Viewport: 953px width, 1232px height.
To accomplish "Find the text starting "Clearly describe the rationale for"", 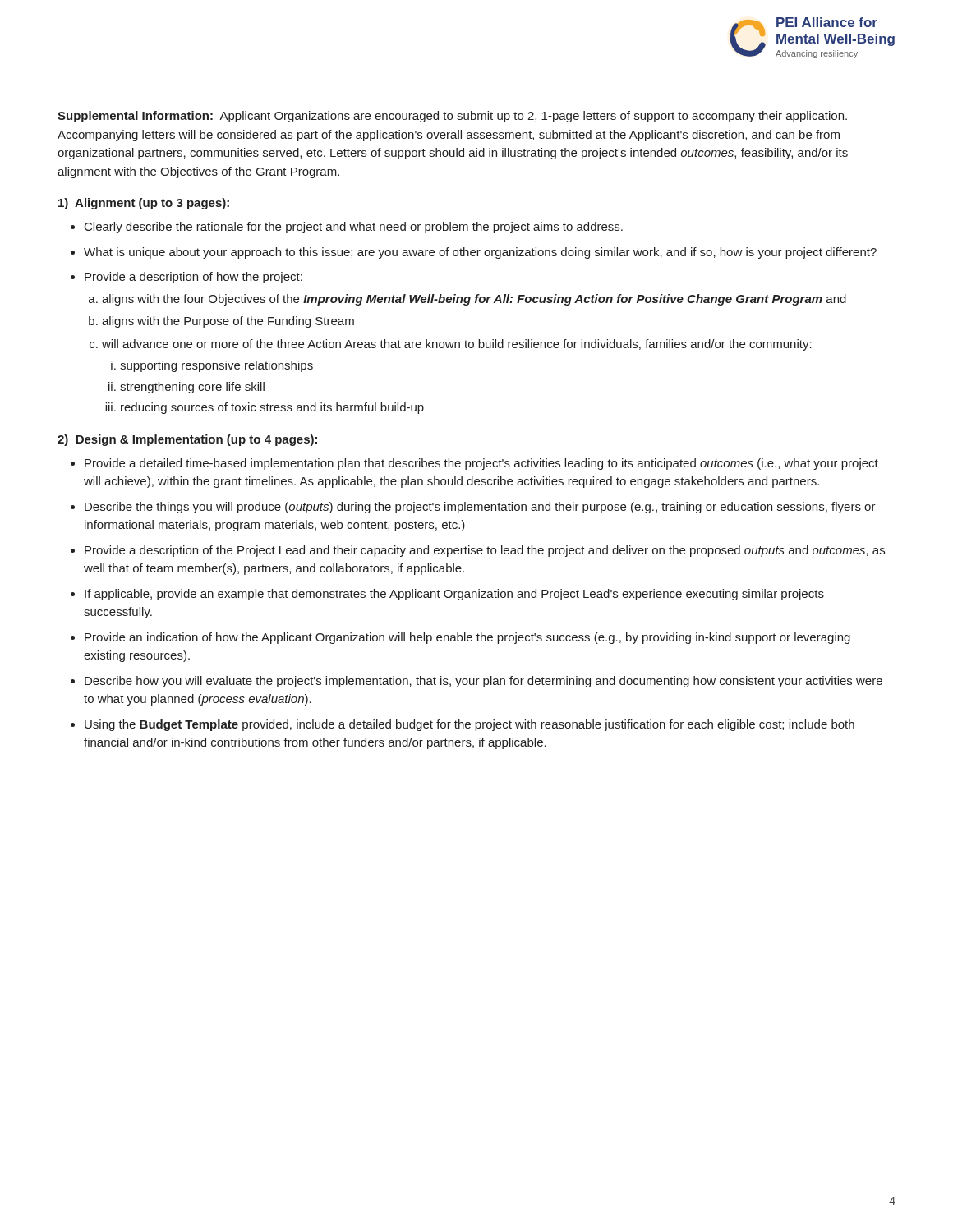I will click(490, 227).
